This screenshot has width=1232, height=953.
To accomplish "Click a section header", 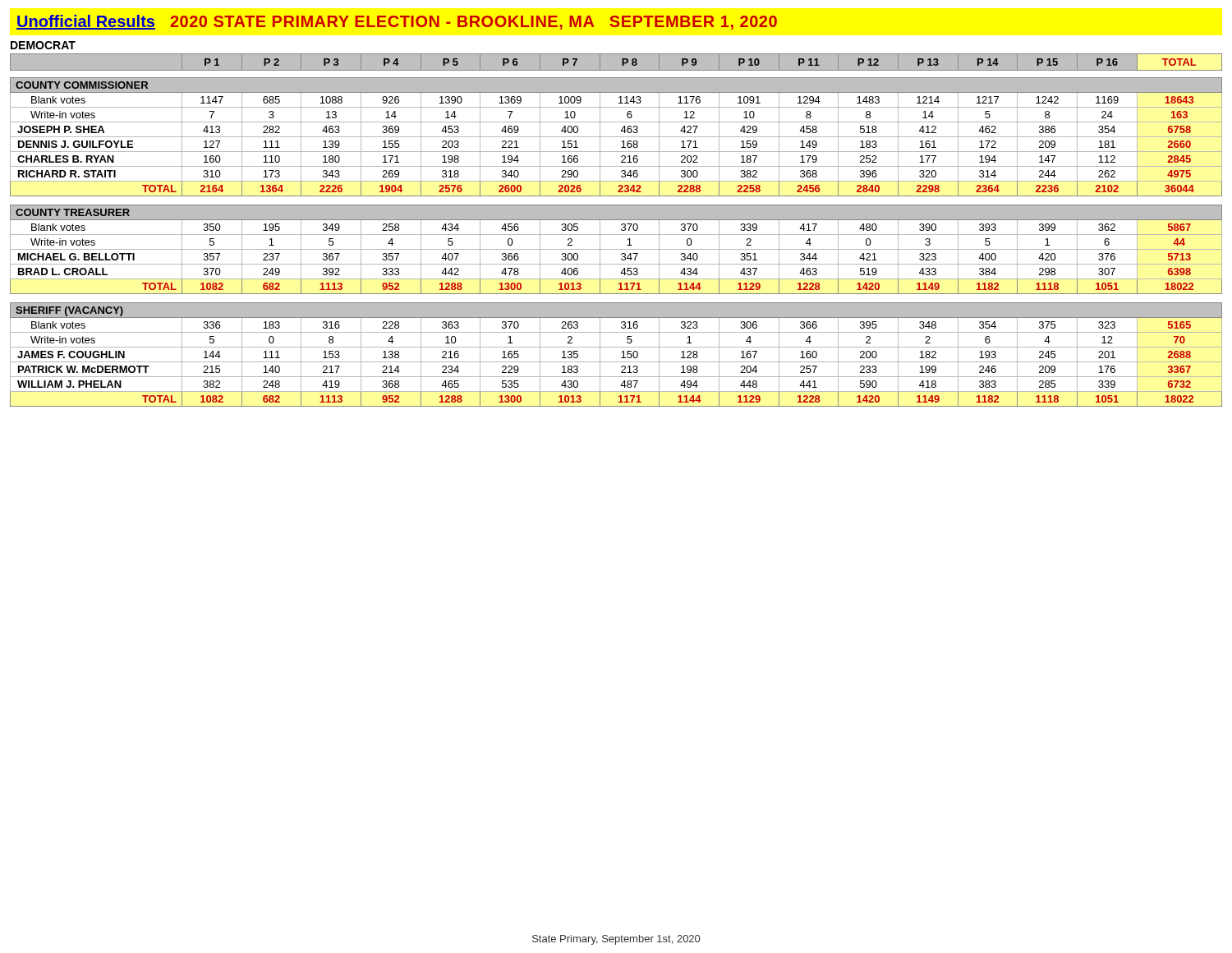I will (43, 45).
